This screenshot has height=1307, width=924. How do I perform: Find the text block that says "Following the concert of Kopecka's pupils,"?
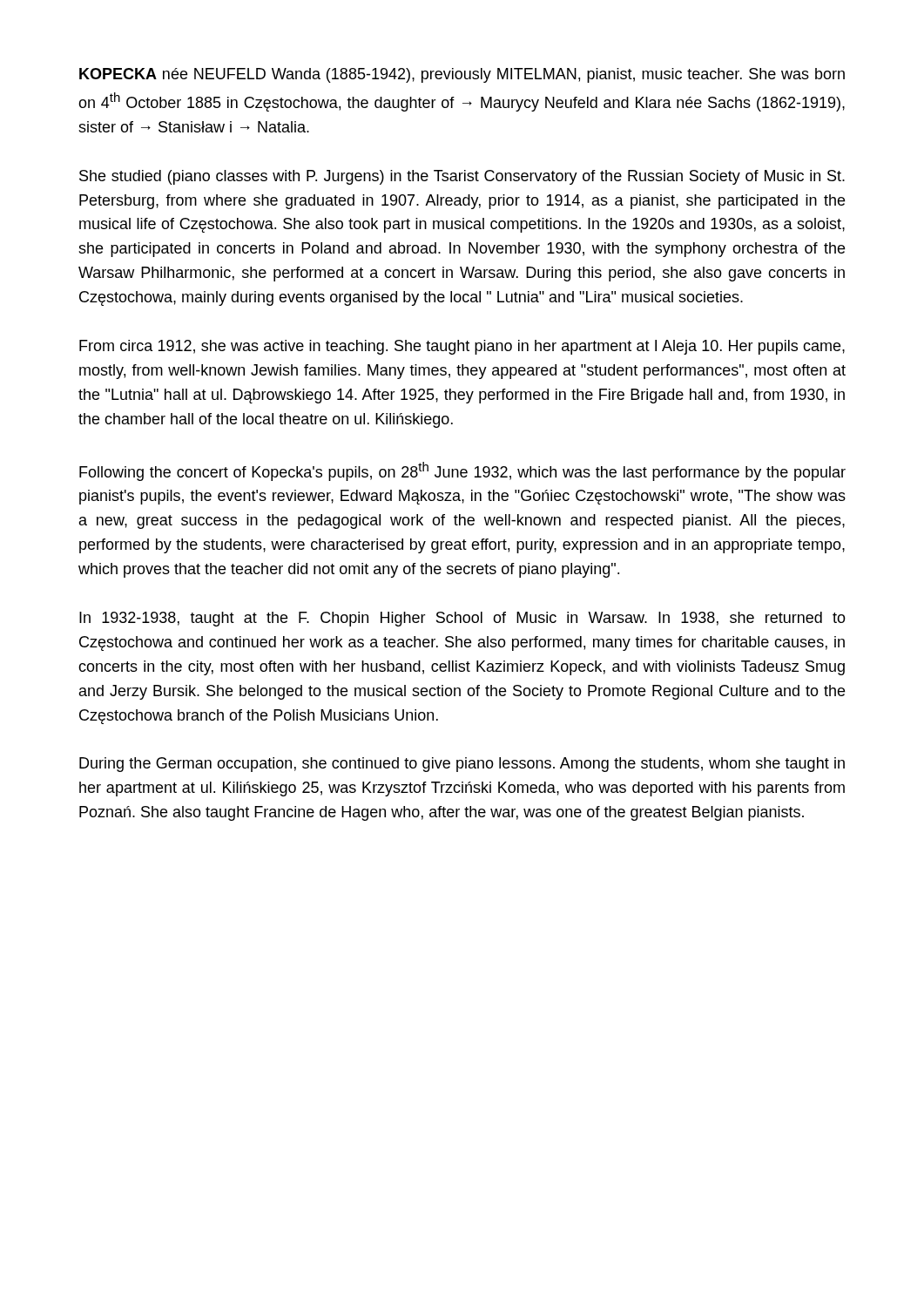[x=462, y=518]
